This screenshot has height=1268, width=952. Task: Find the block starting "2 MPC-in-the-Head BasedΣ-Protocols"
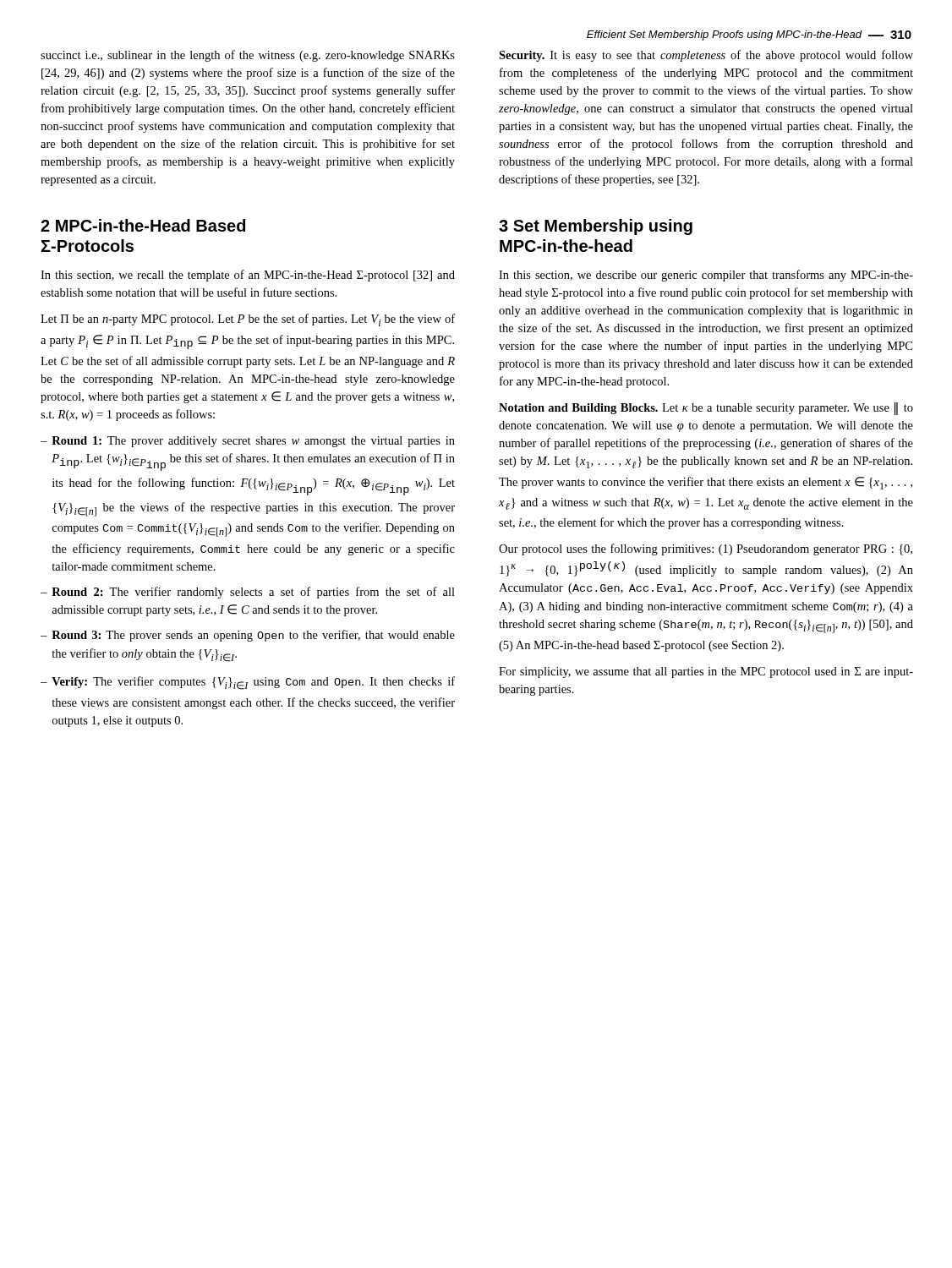tap(143, 236)
